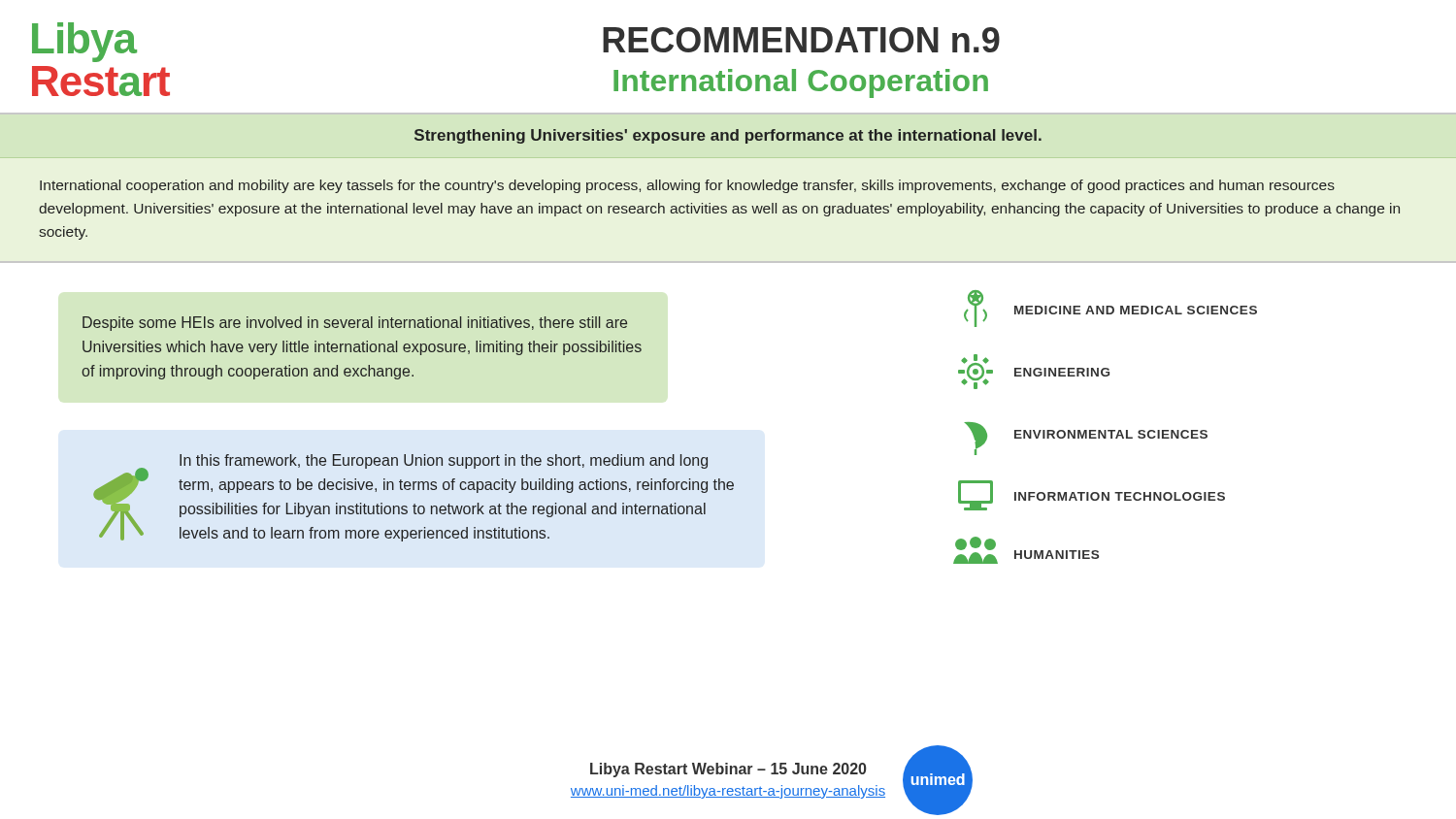Click on the illustration

click(x=120, y=501)
